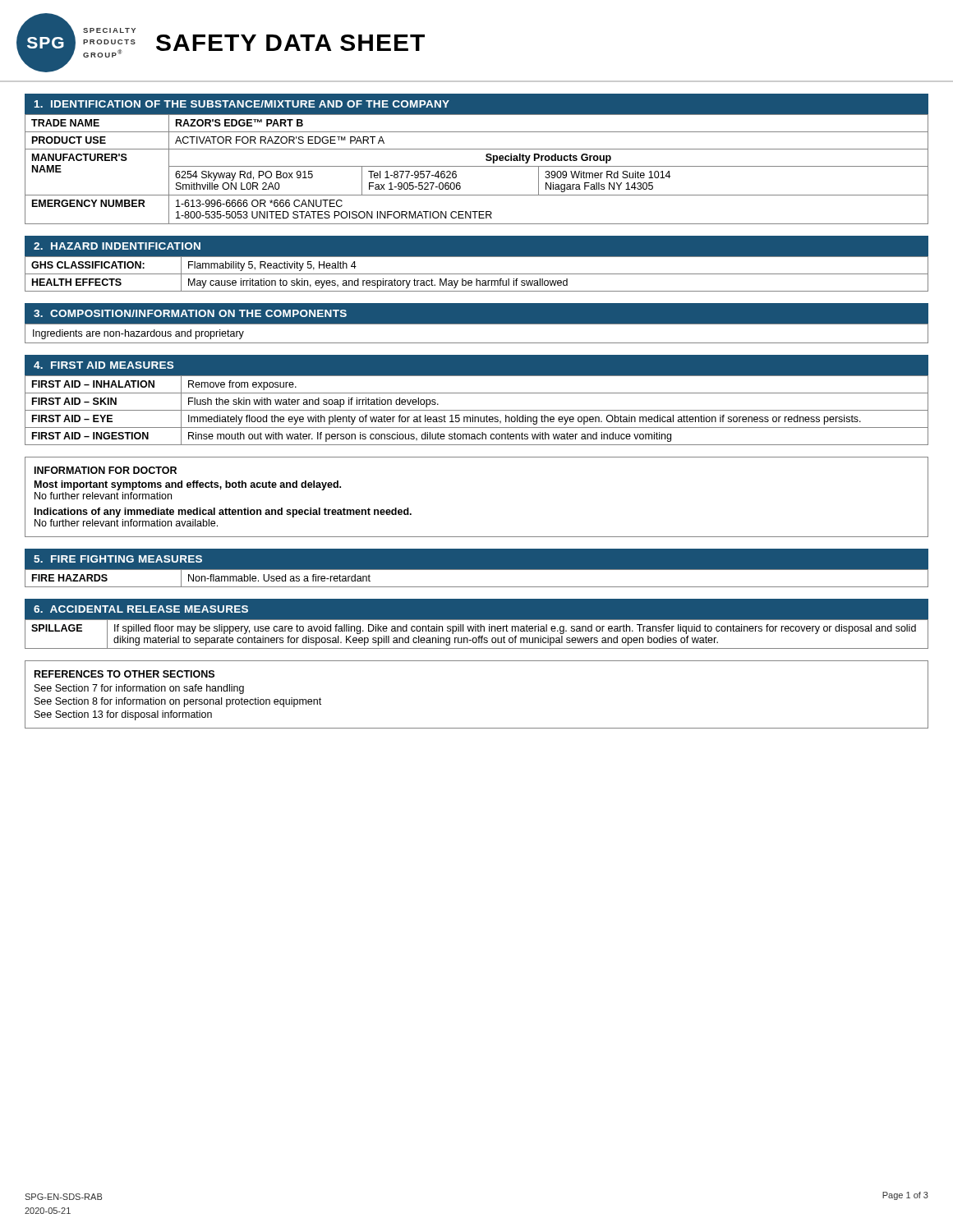The image size is (953, 1232).
Task: Find "6. ACCIDENTAL RELEASE MEASURES" on this page
Action: 141,609
